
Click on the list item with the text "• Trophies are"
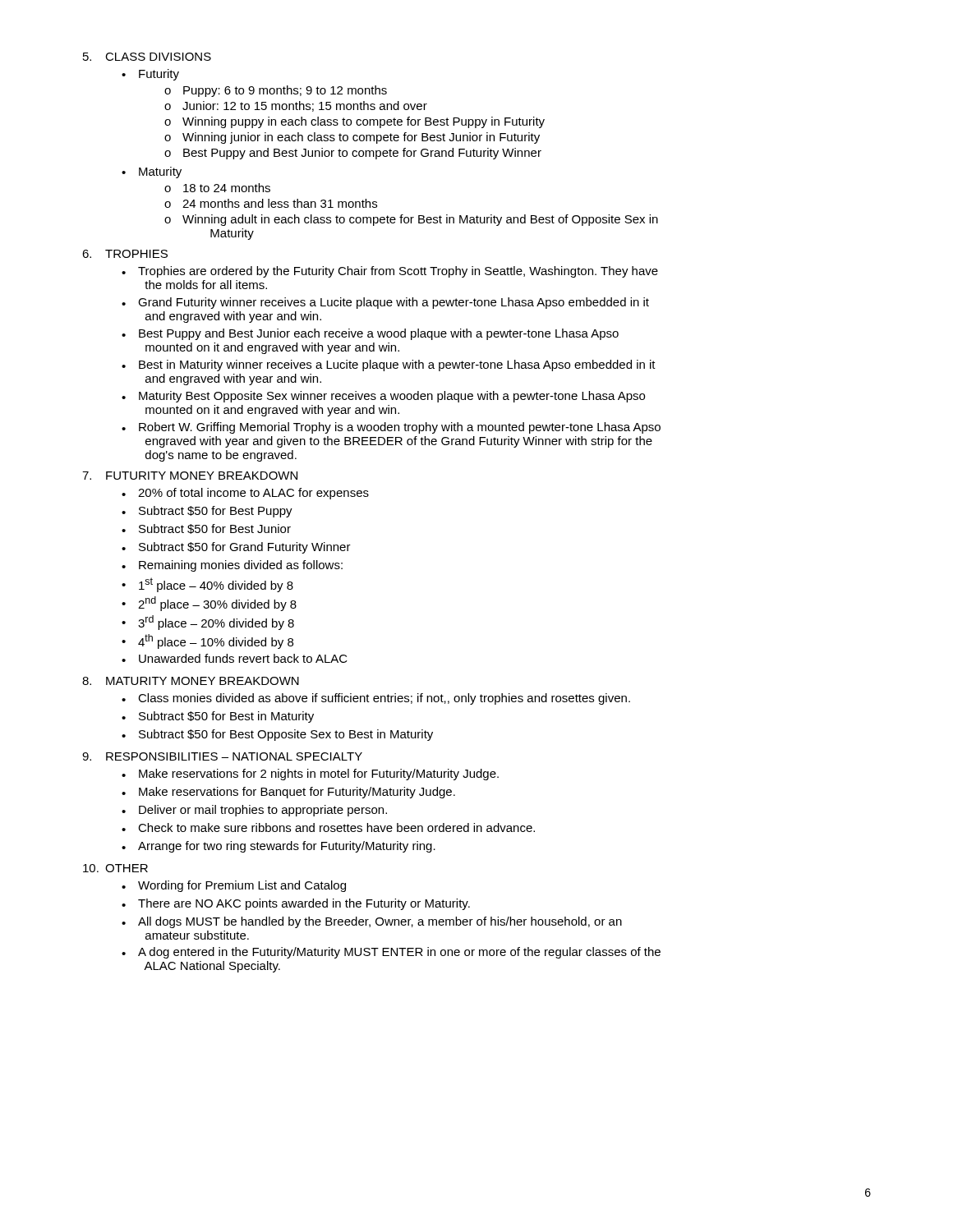click(390, 278)
